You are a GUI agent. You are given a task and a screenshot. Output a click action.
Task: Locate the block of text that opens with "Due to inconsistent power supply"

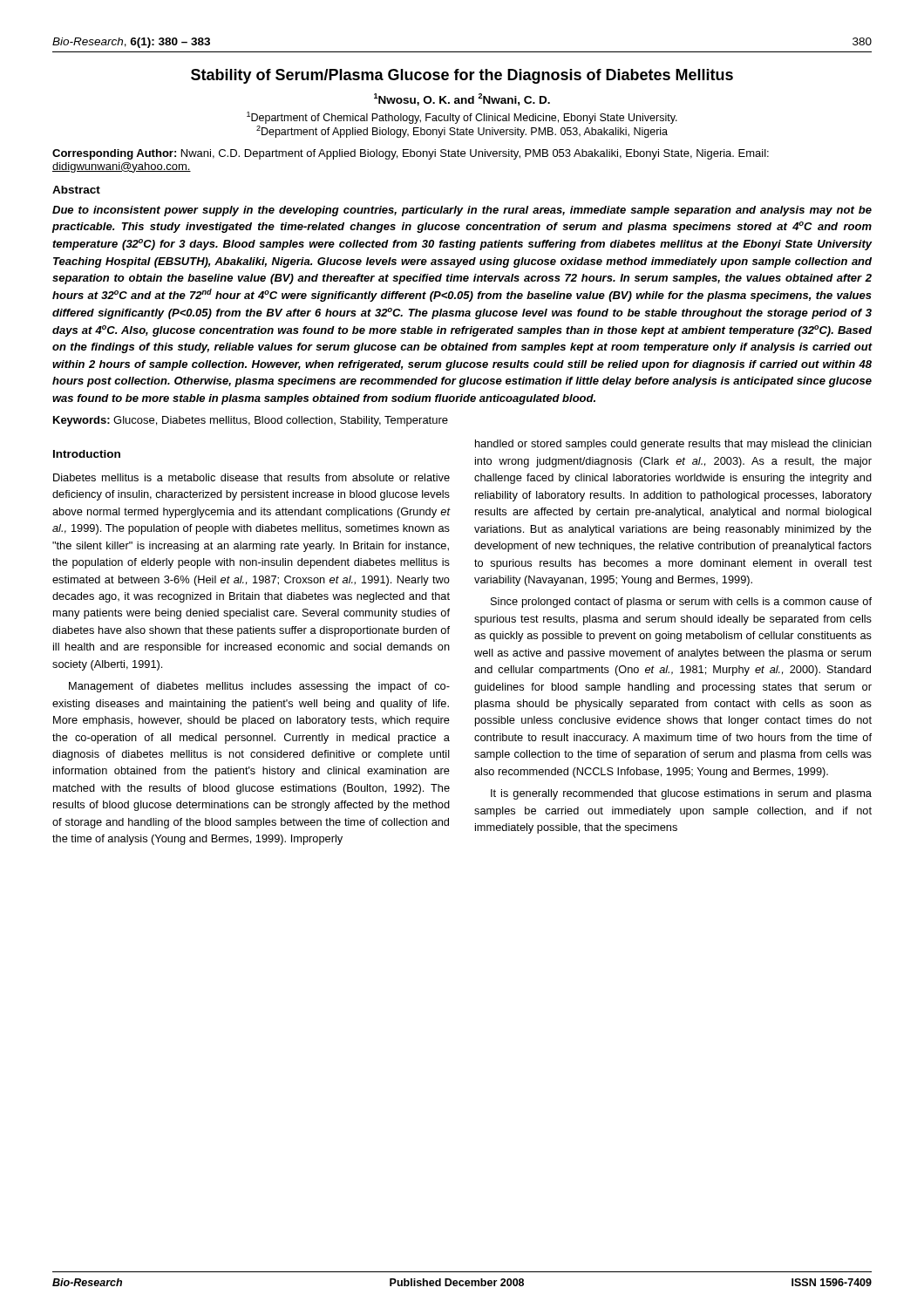click(x=462, y=304)
